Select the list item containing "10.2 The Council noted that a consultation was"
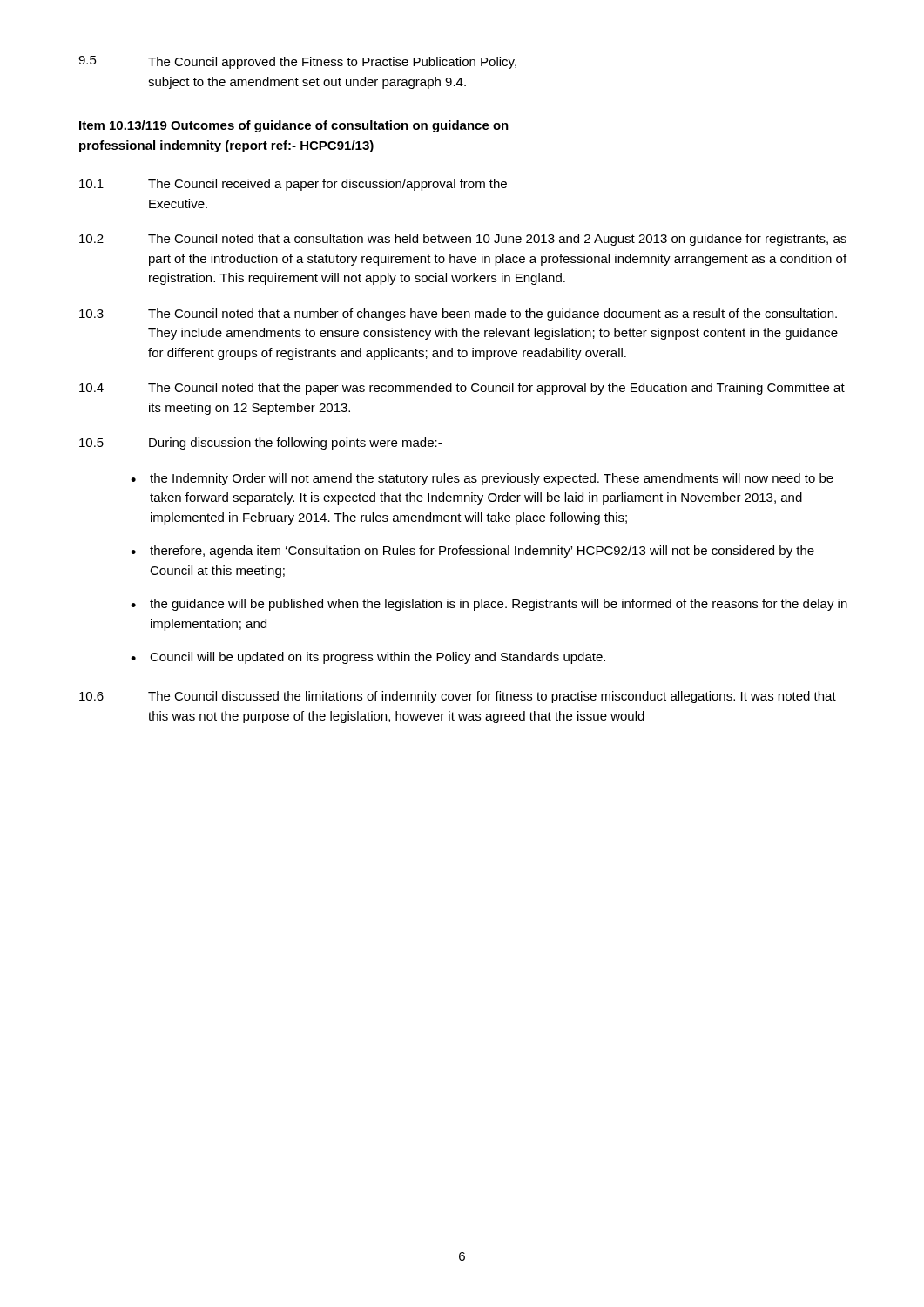The image size is (924, 1307). click(x=466, y=259)
